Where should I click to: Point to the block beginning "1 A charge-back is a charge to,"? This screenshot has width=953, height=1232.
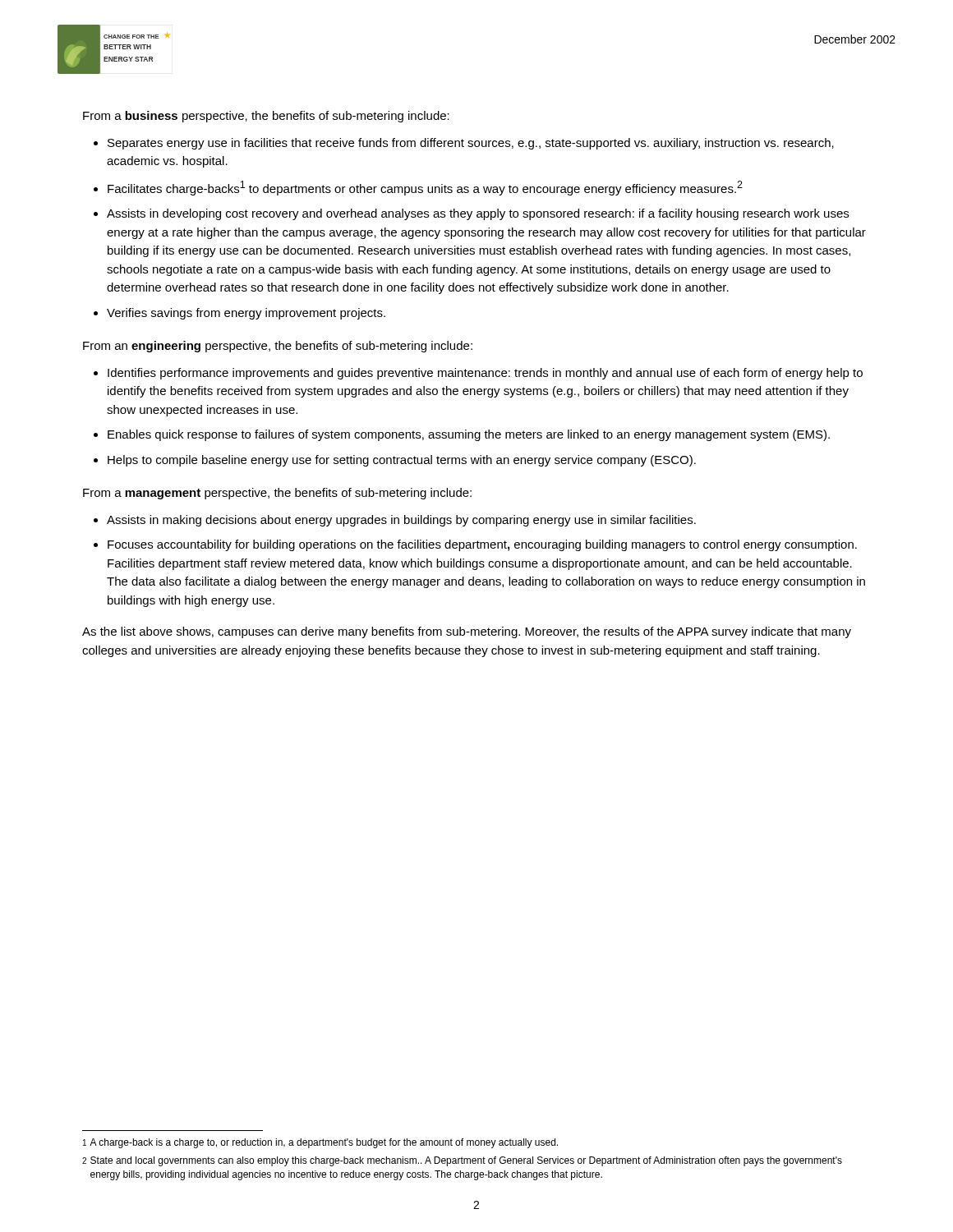point(320,1142)
